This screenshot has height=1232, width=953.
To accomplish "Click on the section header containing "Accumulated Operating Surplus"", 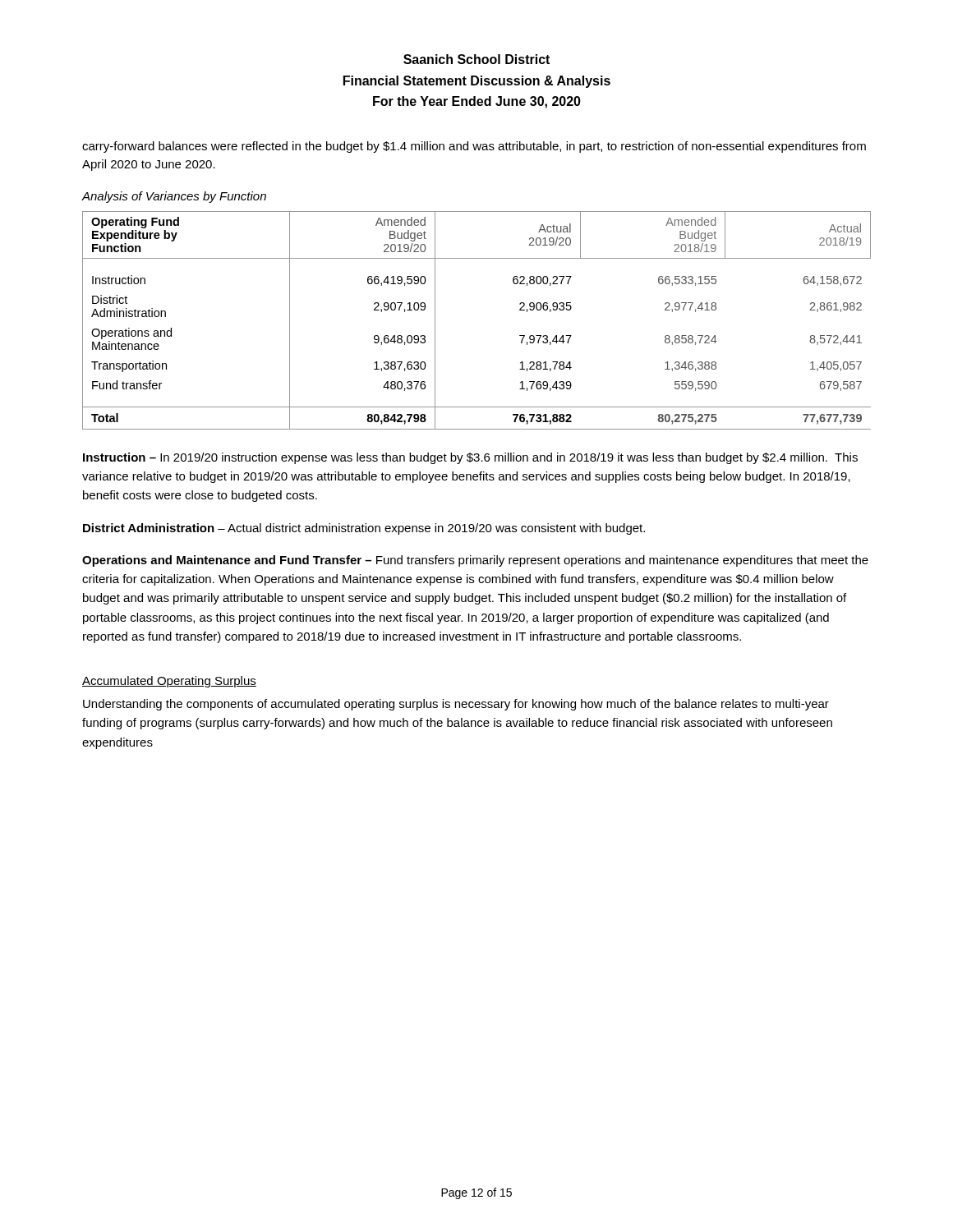I will click(169, 680).
